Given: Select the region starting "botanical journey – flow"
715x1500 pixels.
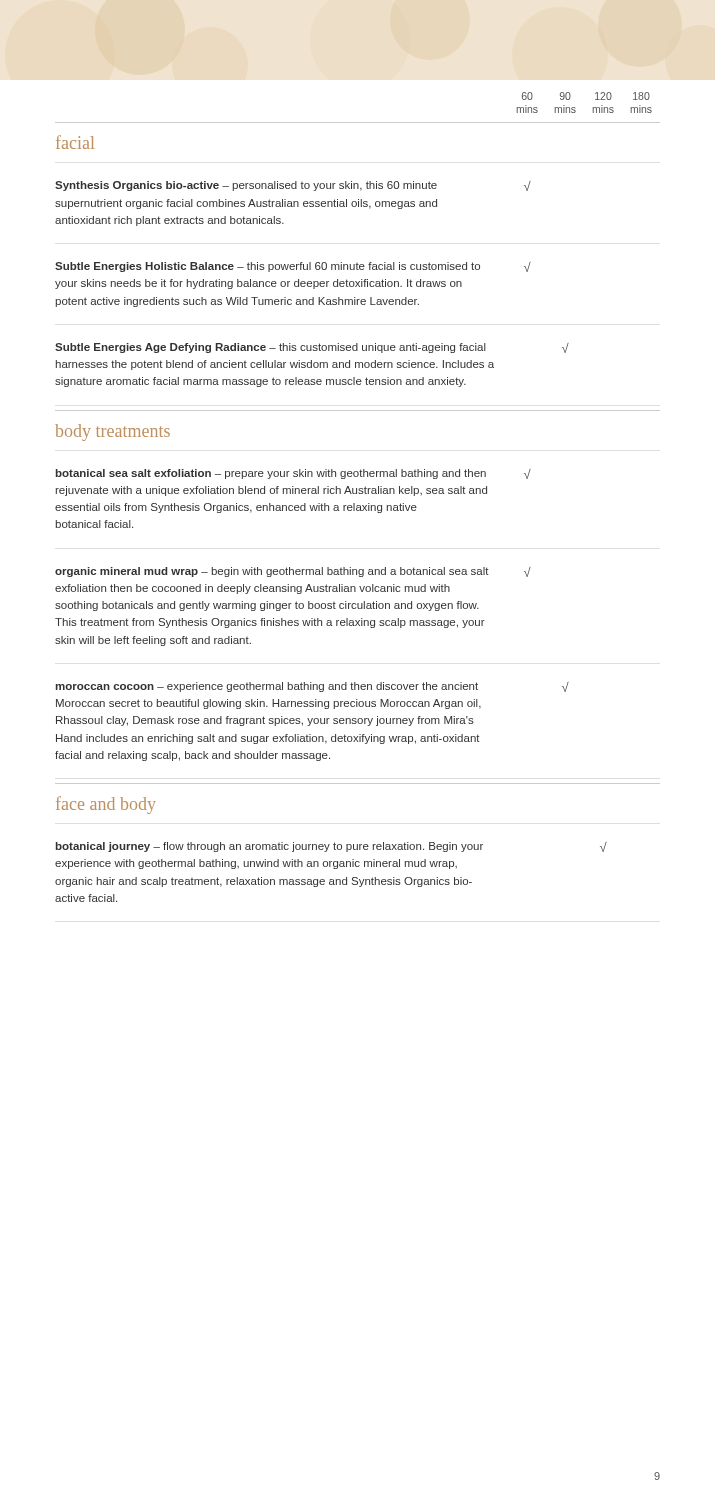Looking at the screenshot, I should (x=358, y=873).
